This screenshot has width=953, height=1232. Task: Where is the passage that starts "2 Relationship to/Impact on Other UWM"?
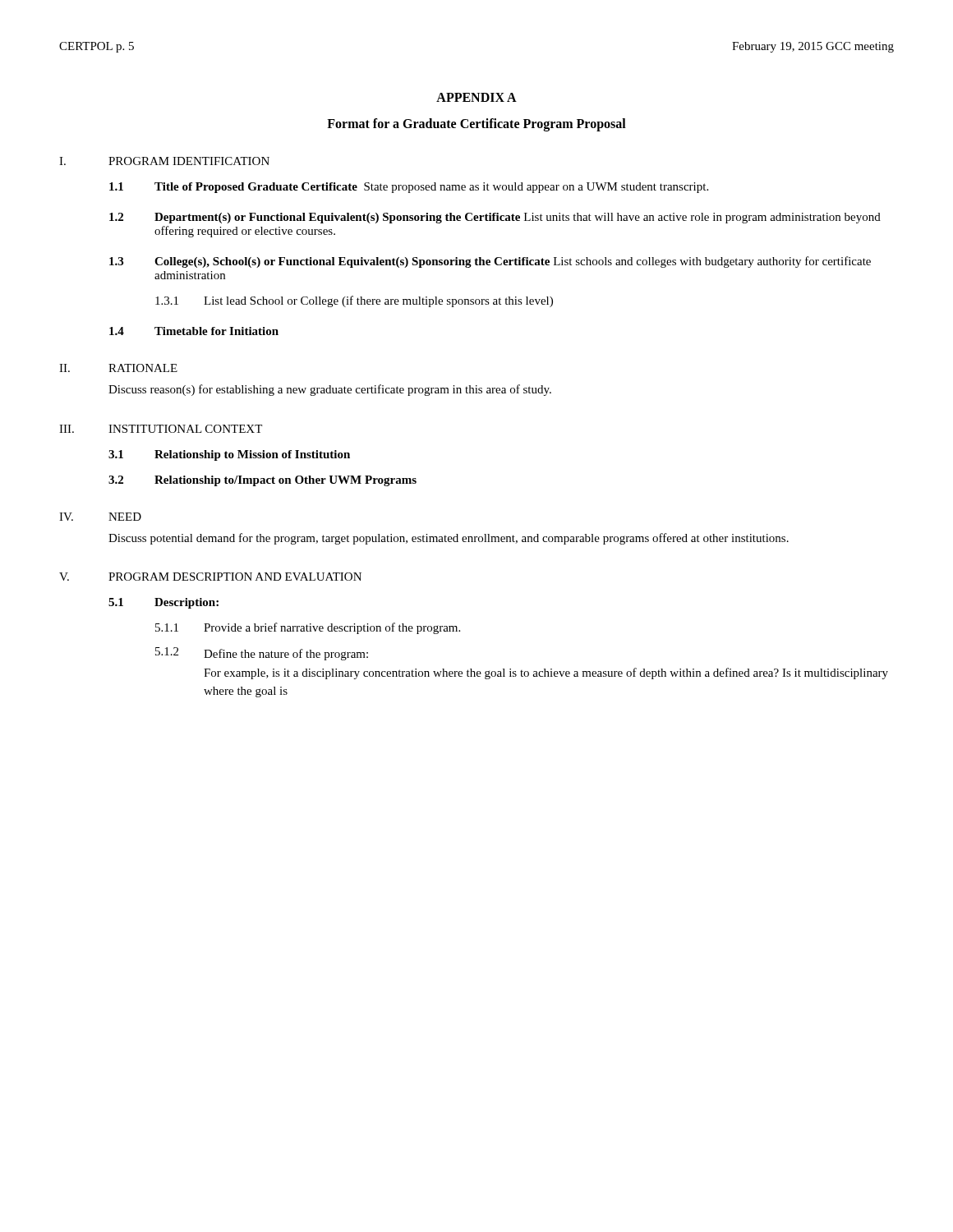262,481
